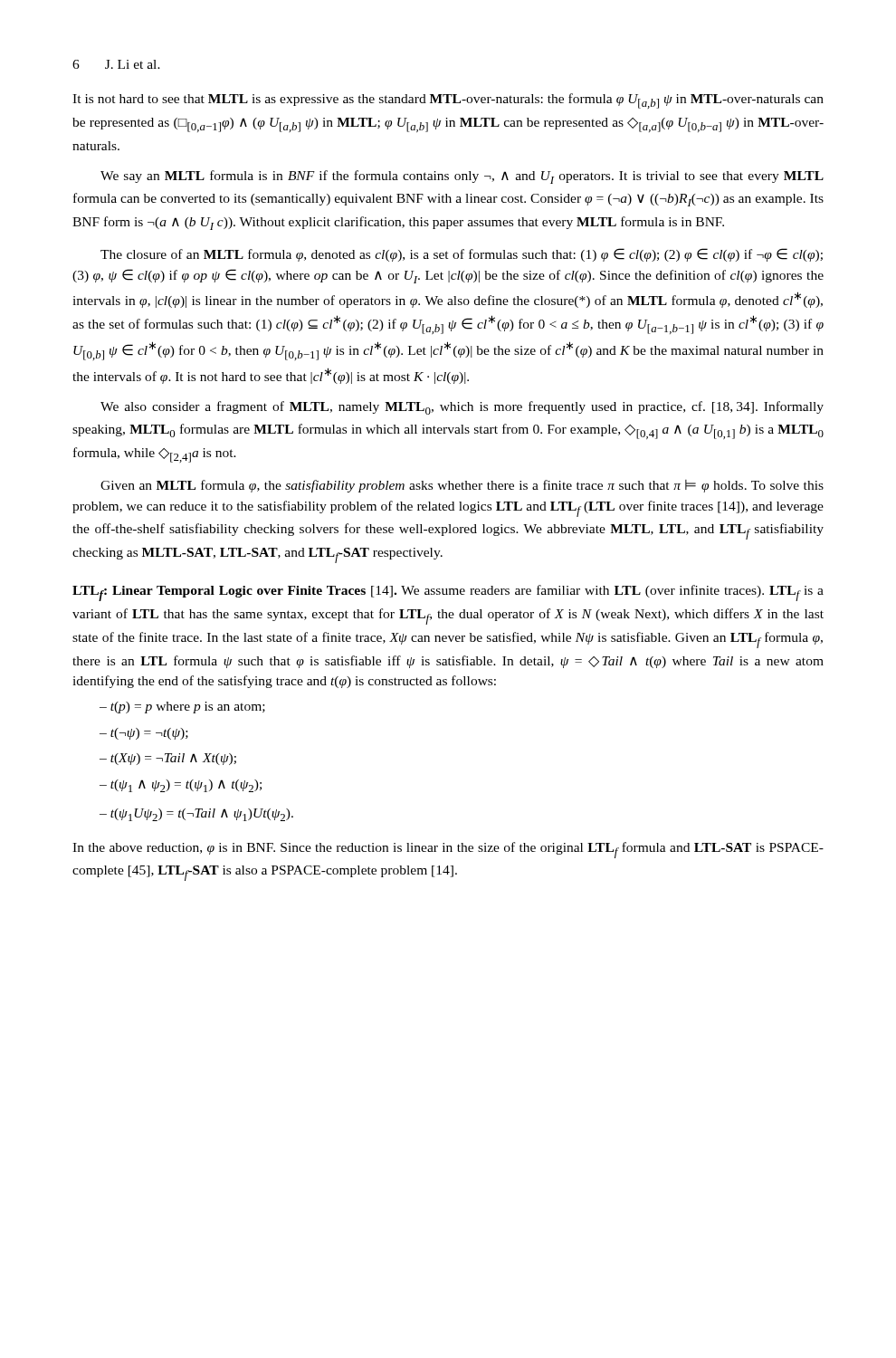Where does it say "– t(¬ψ) = ¬t(ψ);"?
The height and width of the screenshot is (1358, 896).
coord(144,734)
